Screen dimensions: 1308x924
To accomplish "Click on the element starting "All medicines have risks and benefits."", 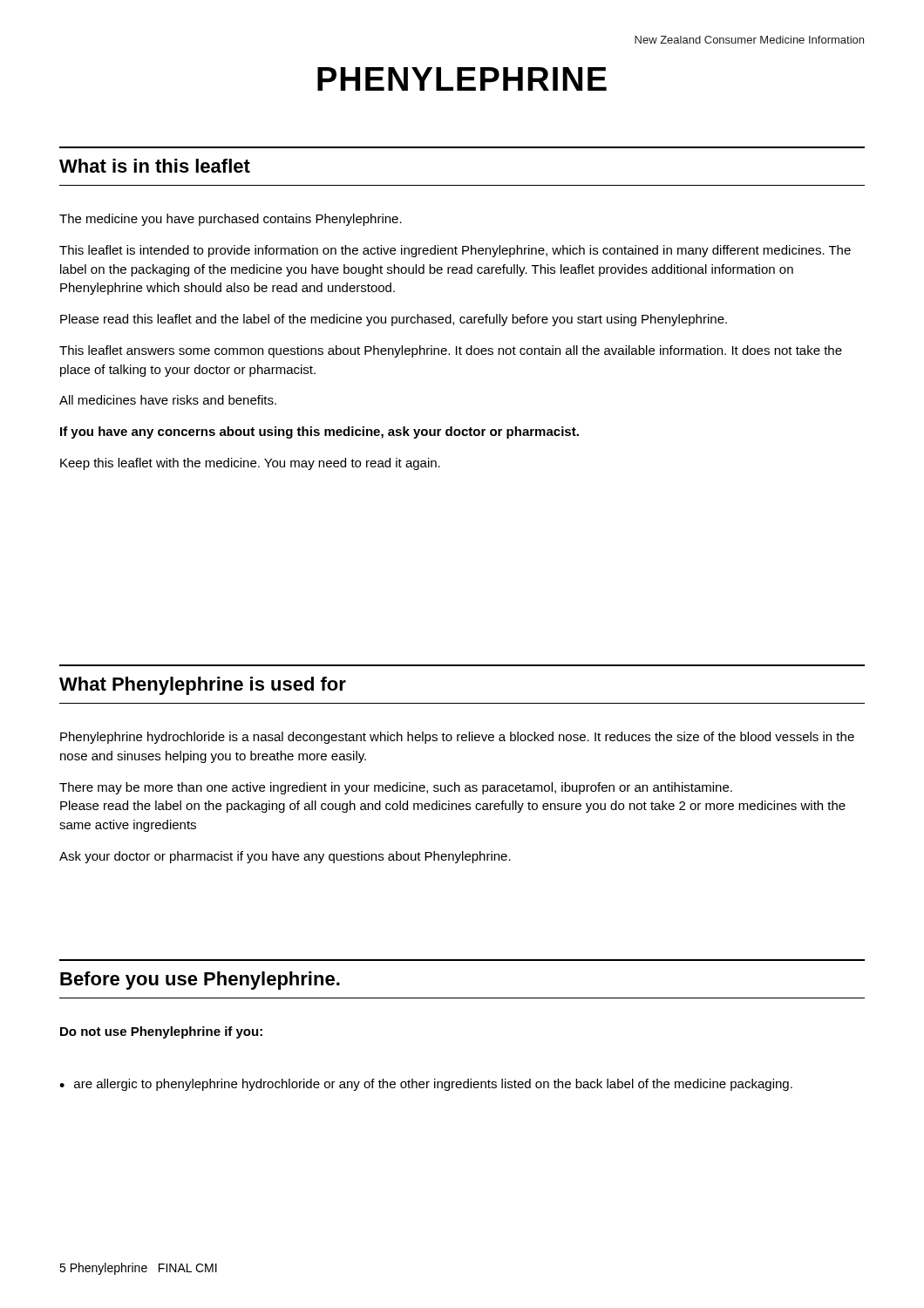I will pyautogui.click(x=168, y=400).
